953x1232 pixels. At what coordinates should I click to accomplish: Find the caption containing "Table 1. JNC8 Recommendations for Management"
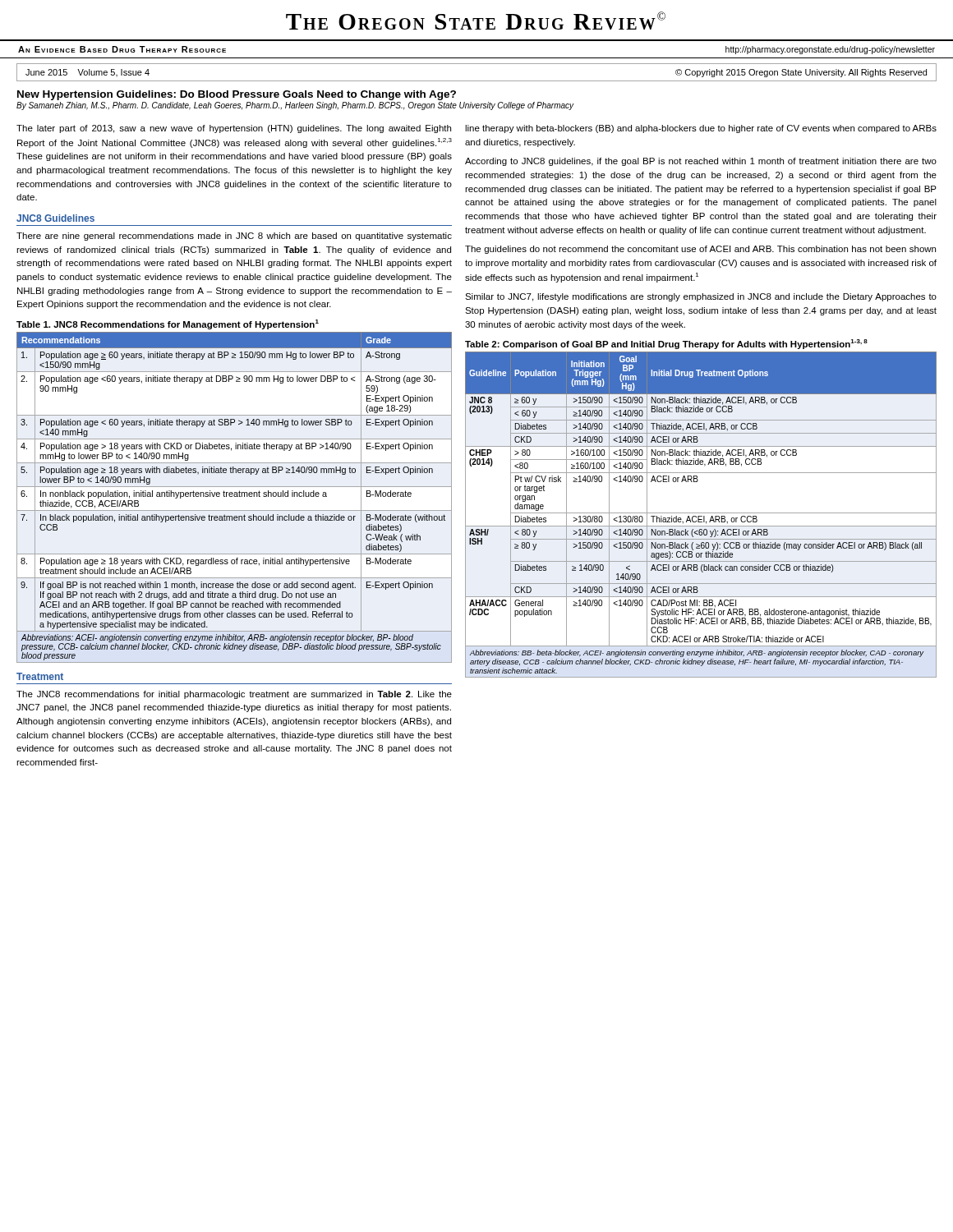click(167, 323)
